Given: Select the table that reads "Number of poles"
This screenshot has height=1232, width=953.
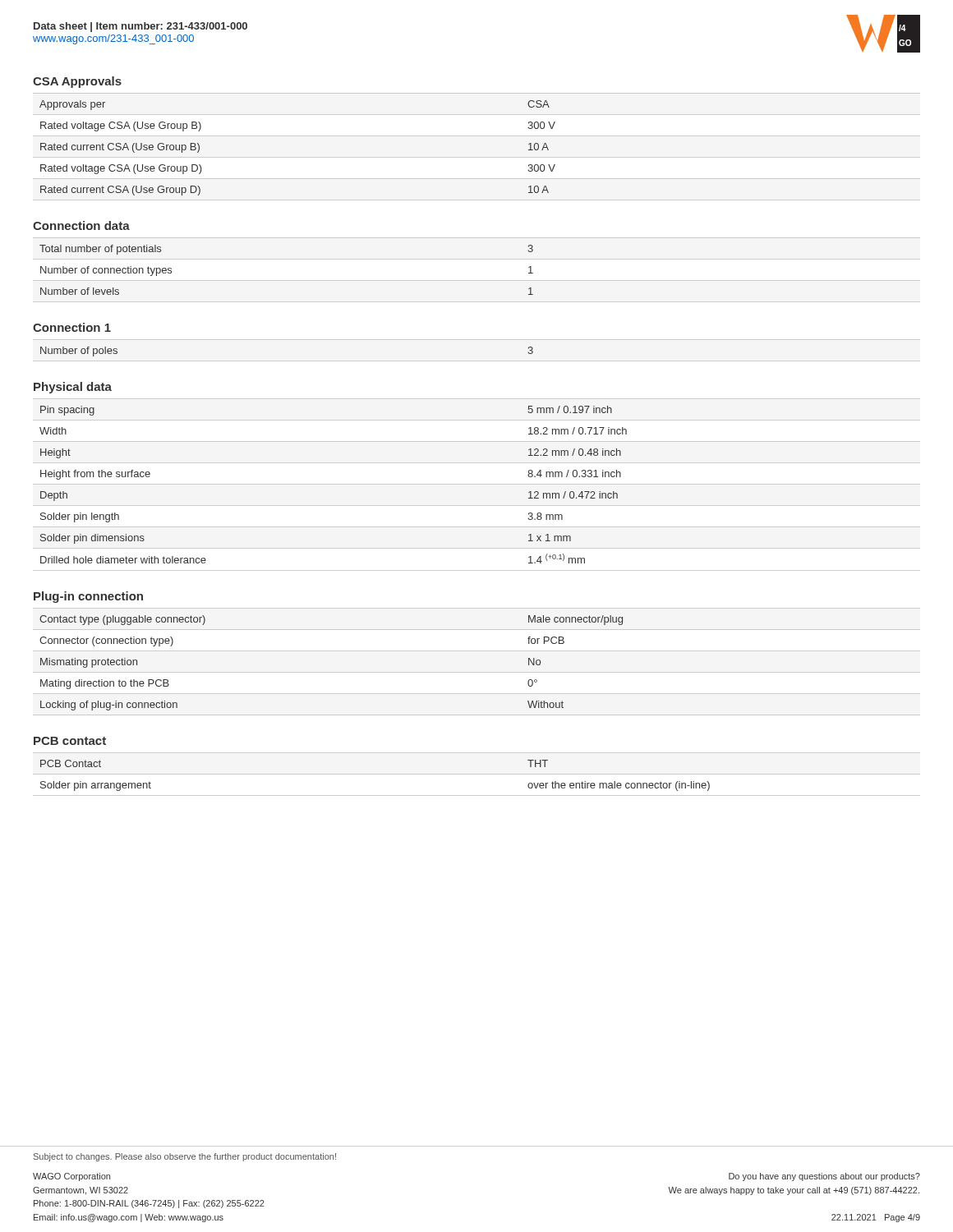Looking at the screenshot, I should 476,350.
